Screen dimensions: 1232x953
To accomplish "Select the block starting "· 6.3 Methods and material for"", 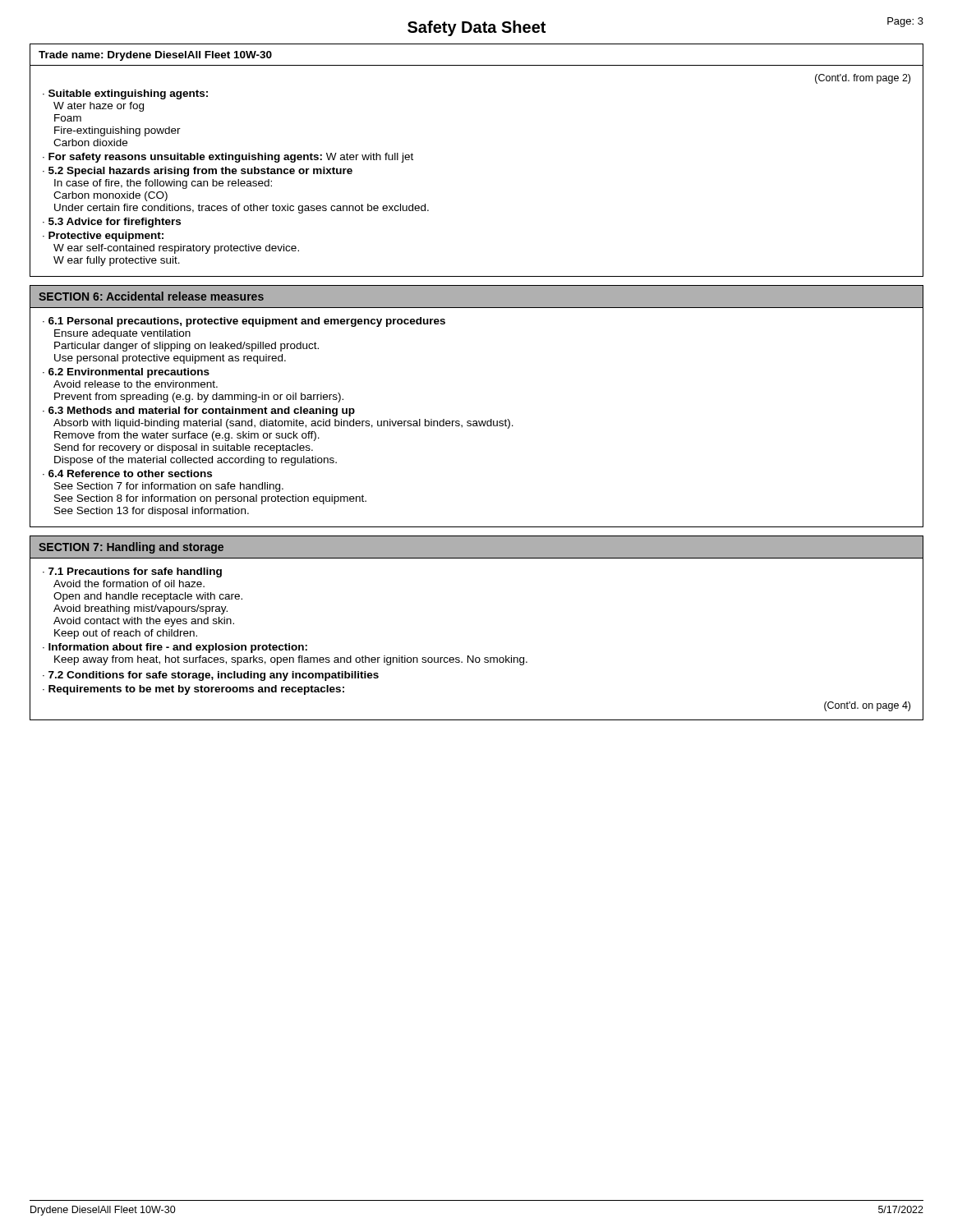I will tap(278, 435).
